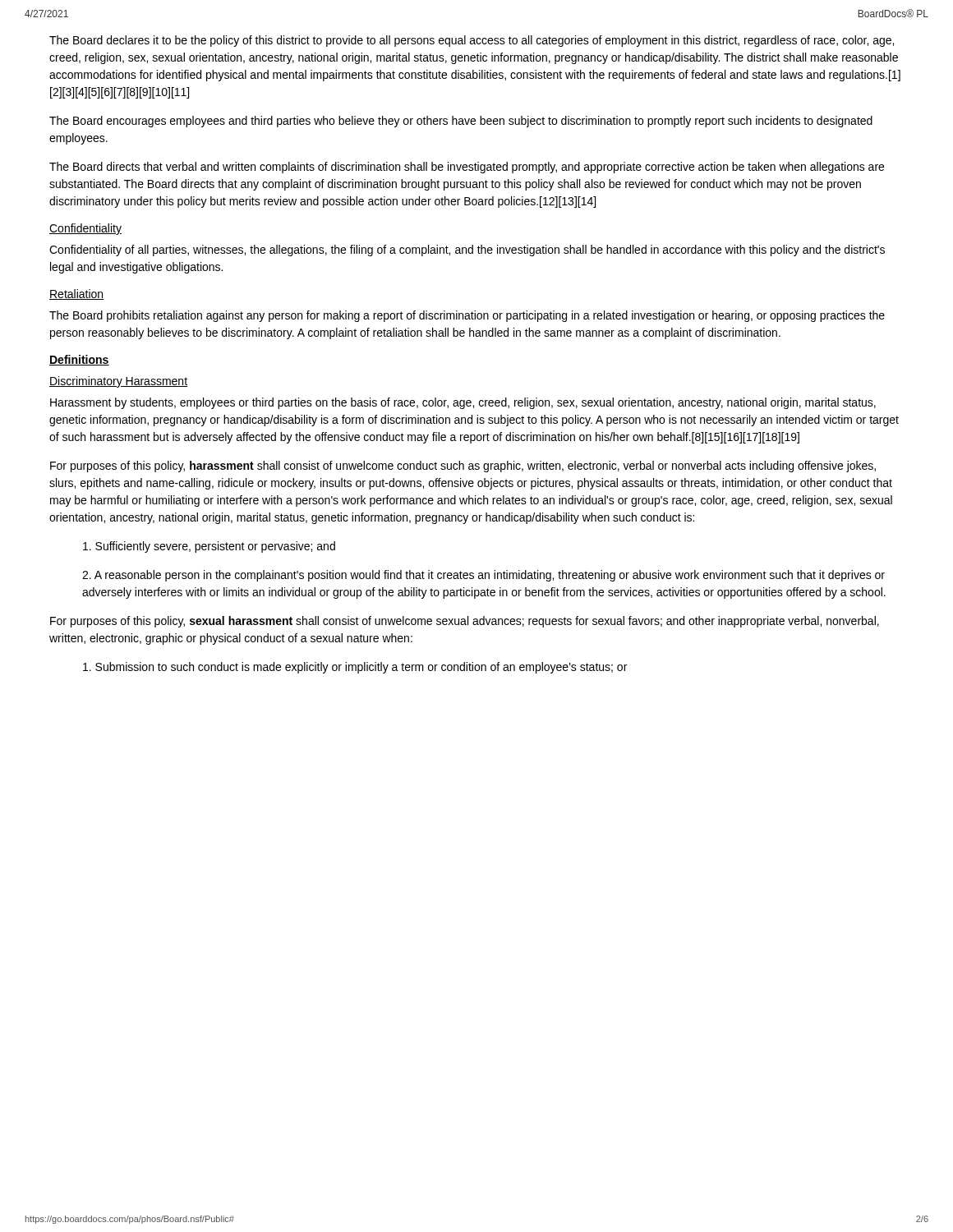Point to the element starting "2. A reasonable person in the complainant's position"

tap(484, 584)
